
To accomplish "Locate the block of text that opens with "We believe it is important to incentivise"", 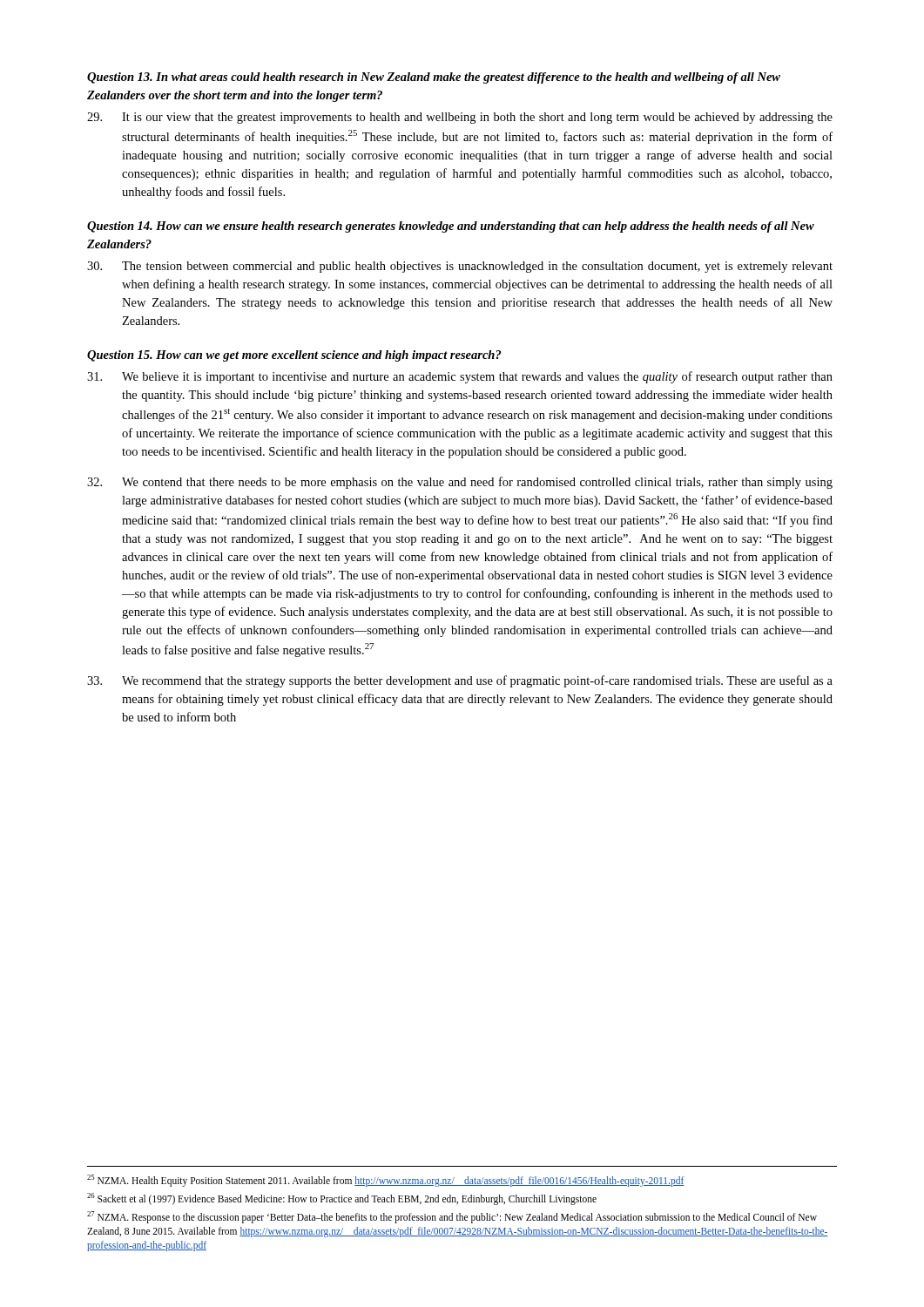I will [460, 414].
